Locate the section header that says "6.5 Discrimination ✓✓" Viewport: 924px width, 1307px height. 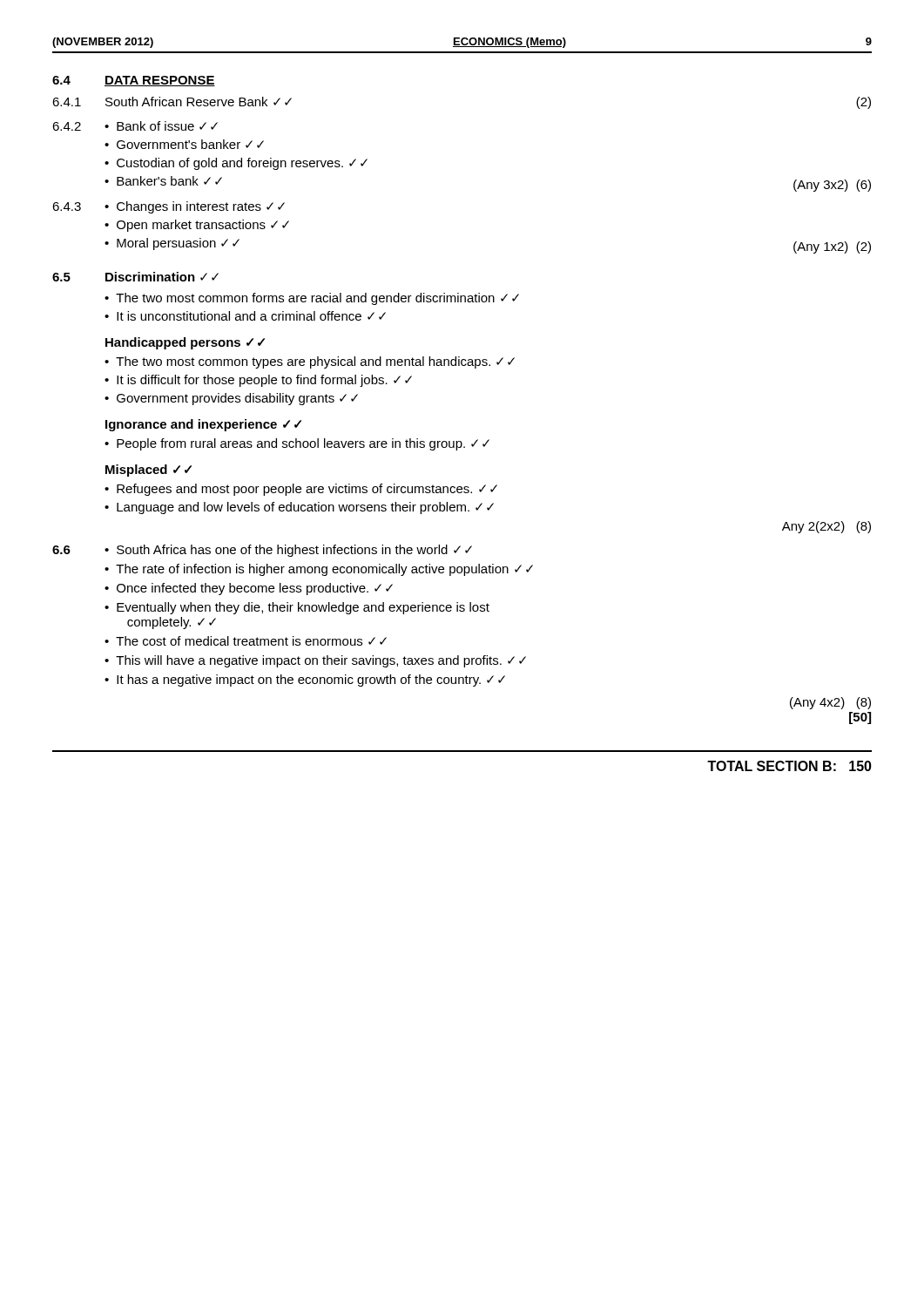tap(137, 277)
